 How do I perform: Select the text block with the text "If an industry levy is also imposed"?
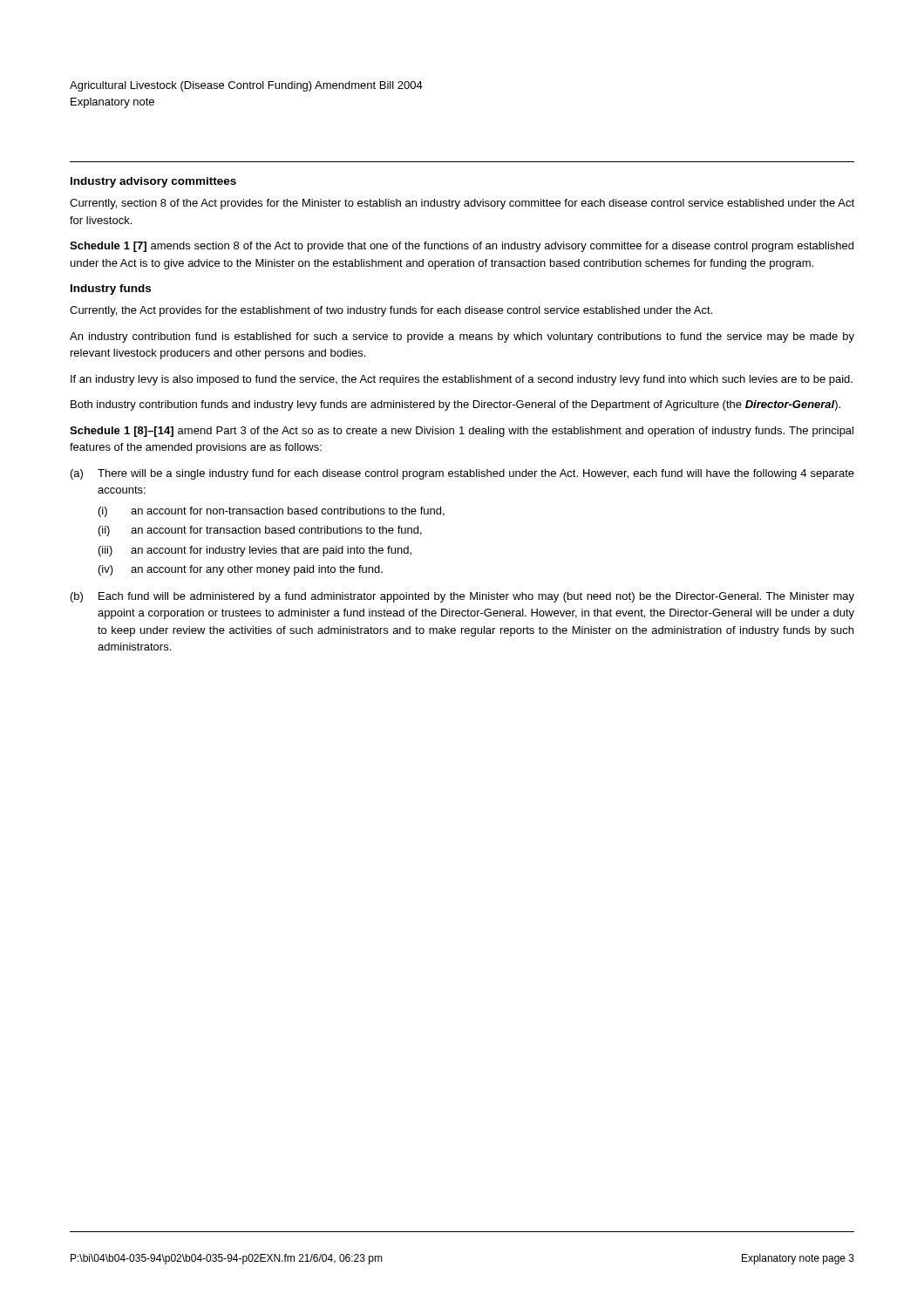tap(462, 378)
